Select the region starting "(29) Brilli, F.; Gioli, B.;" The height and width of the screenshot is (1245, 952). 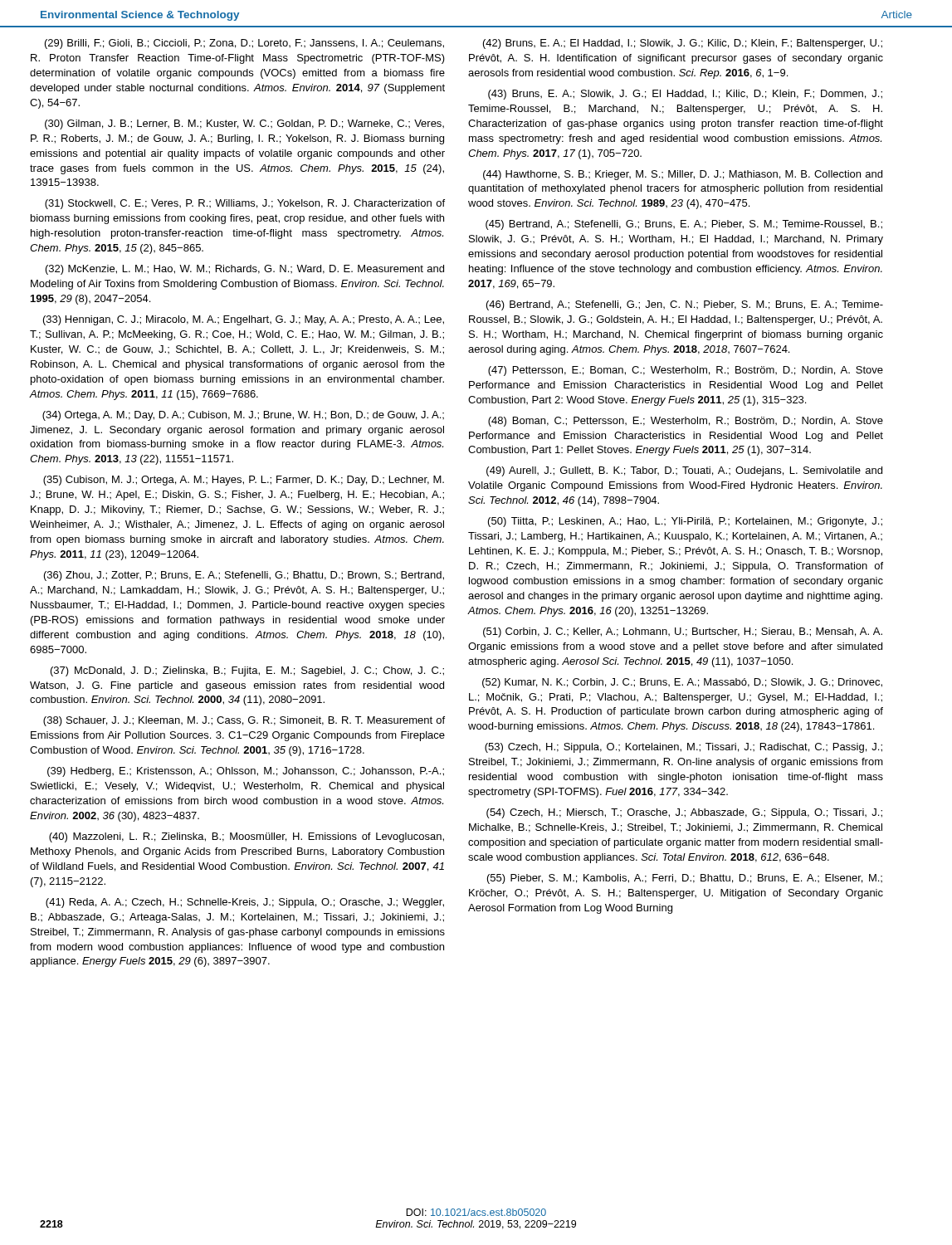(237, 73)
